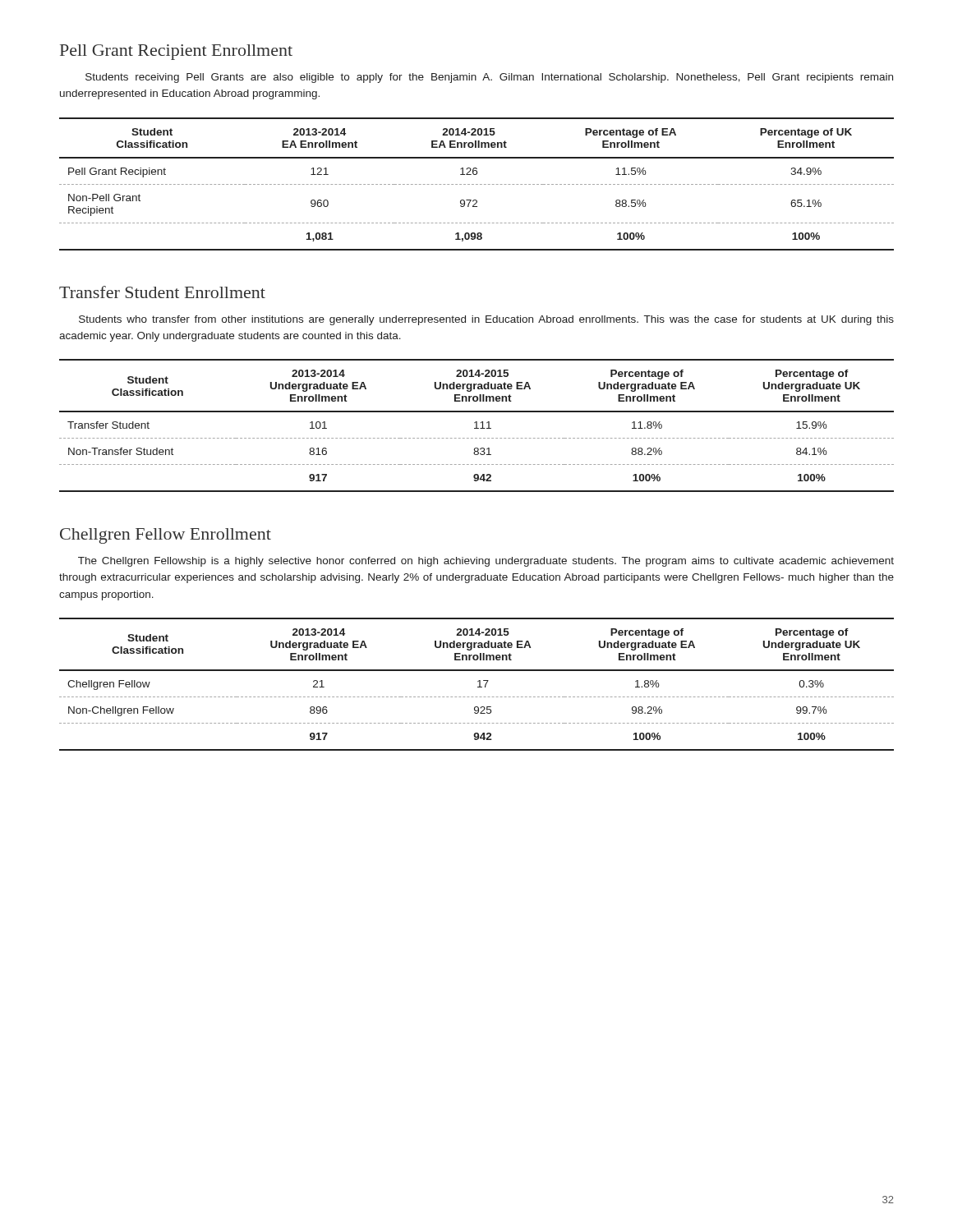Locate the table with the text "Percentage of EA Enrollment"
Image resolution: width=953 pixels, height=1232 pixels.
click(x=476, y=184)
